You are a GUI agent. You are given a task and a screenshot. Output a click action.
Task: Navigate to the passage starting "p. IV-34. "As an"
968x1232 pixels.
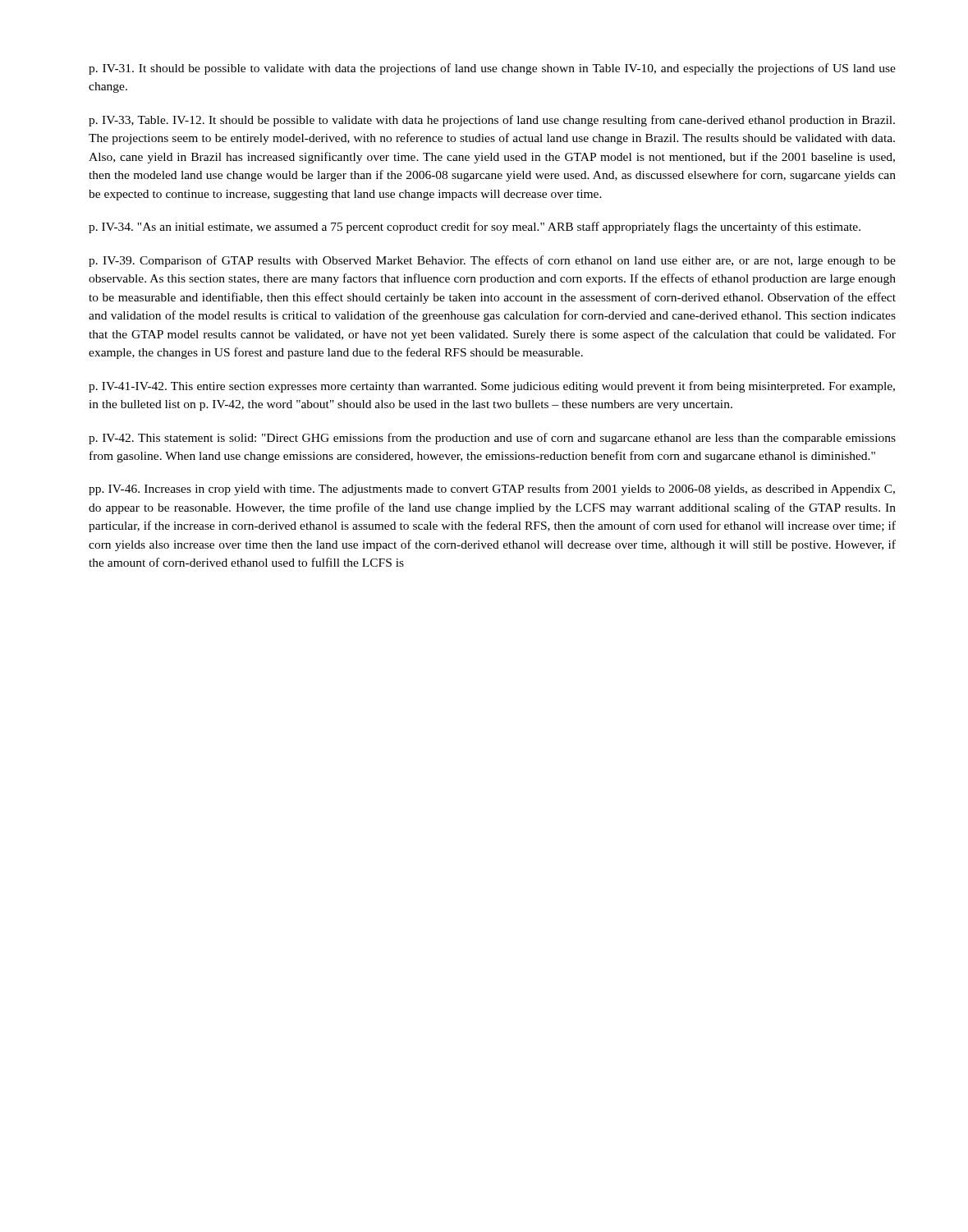(475, 227)
